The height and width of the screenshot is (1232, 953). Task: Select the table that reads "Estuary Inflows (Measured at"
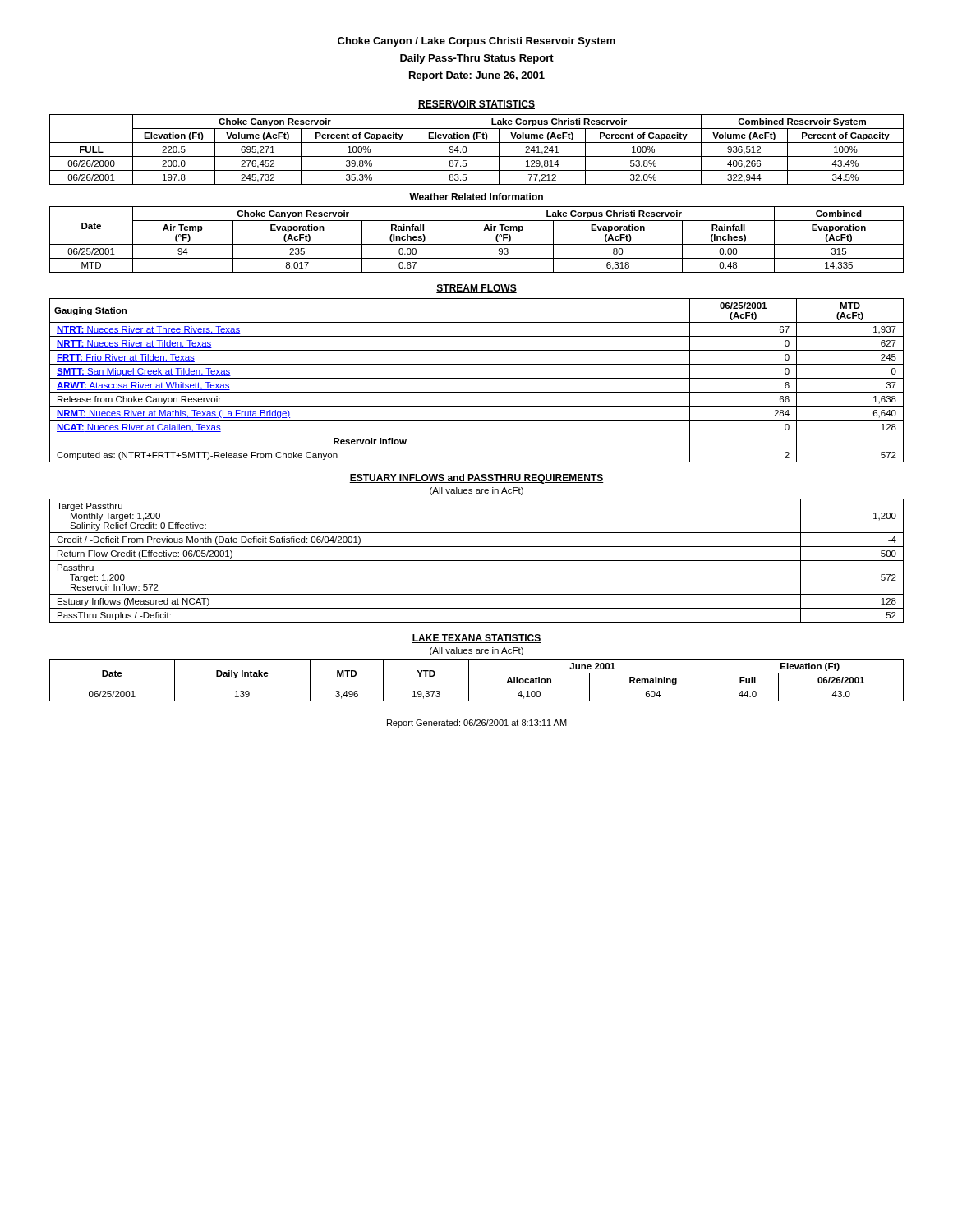pyautogui.click(x=476, y=561)
